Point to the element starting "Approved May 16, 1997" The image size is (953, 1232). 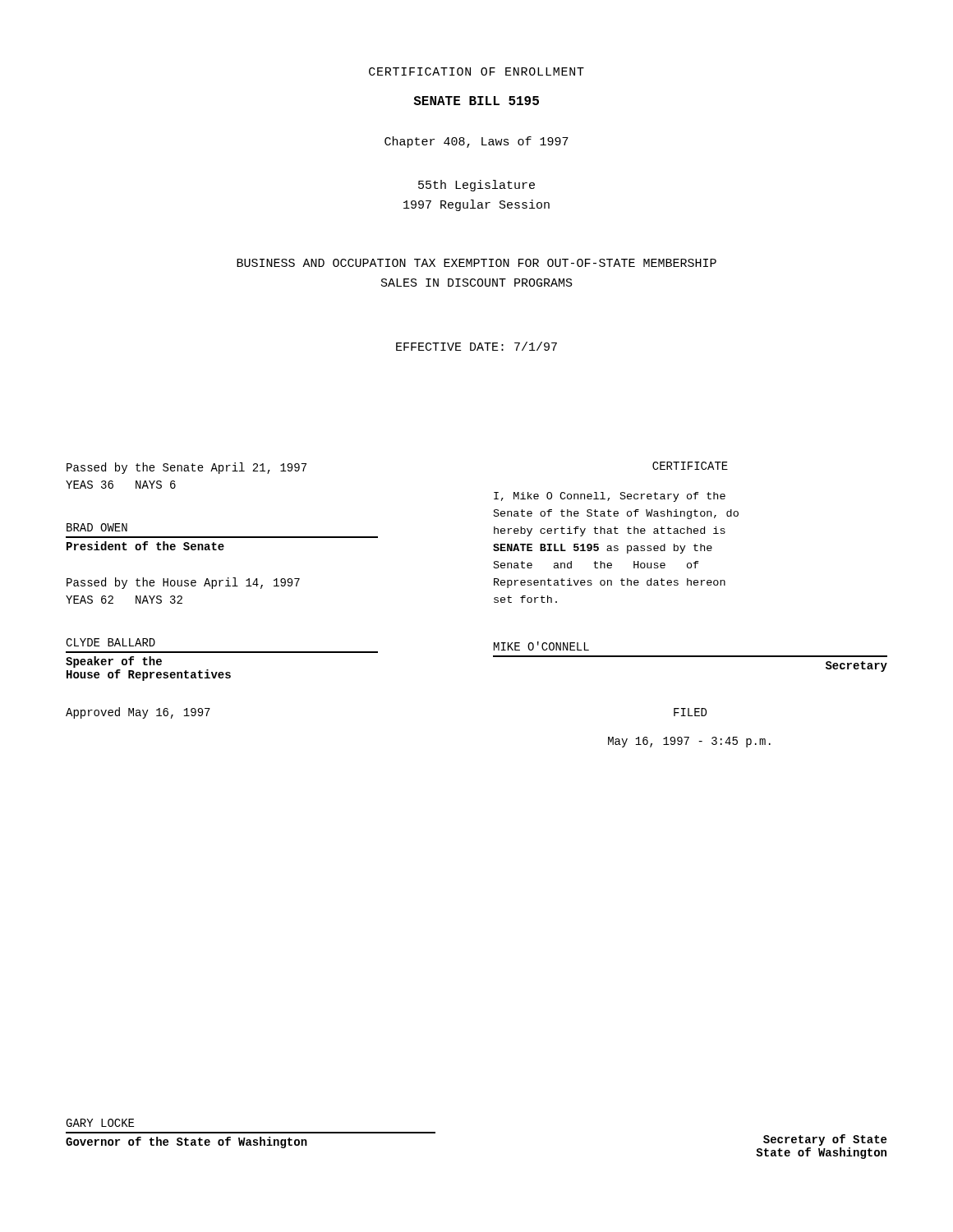coord(138,713)
